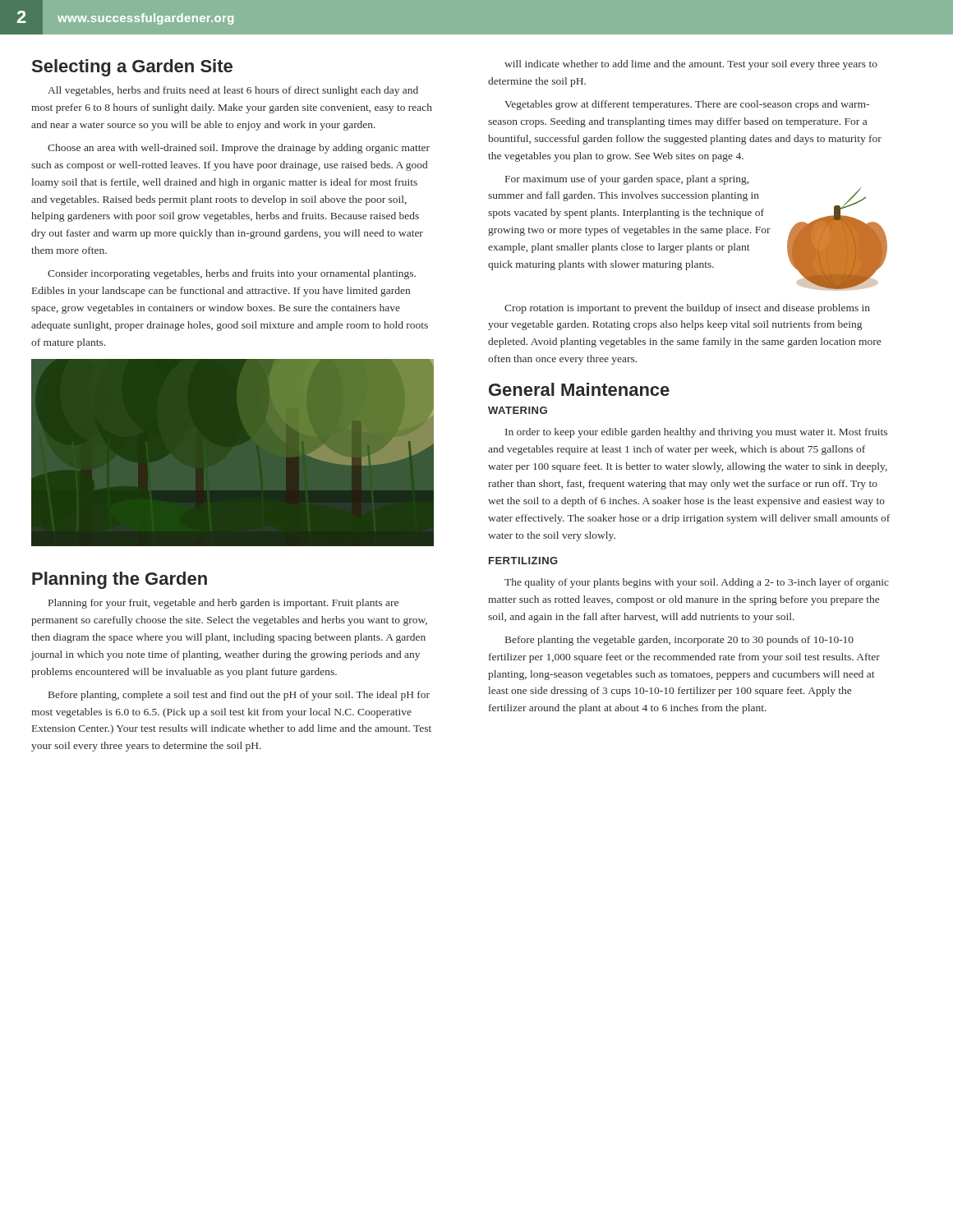Find the photo
The width and height of the screenshot is (953, 1232).
pos(233,453)
